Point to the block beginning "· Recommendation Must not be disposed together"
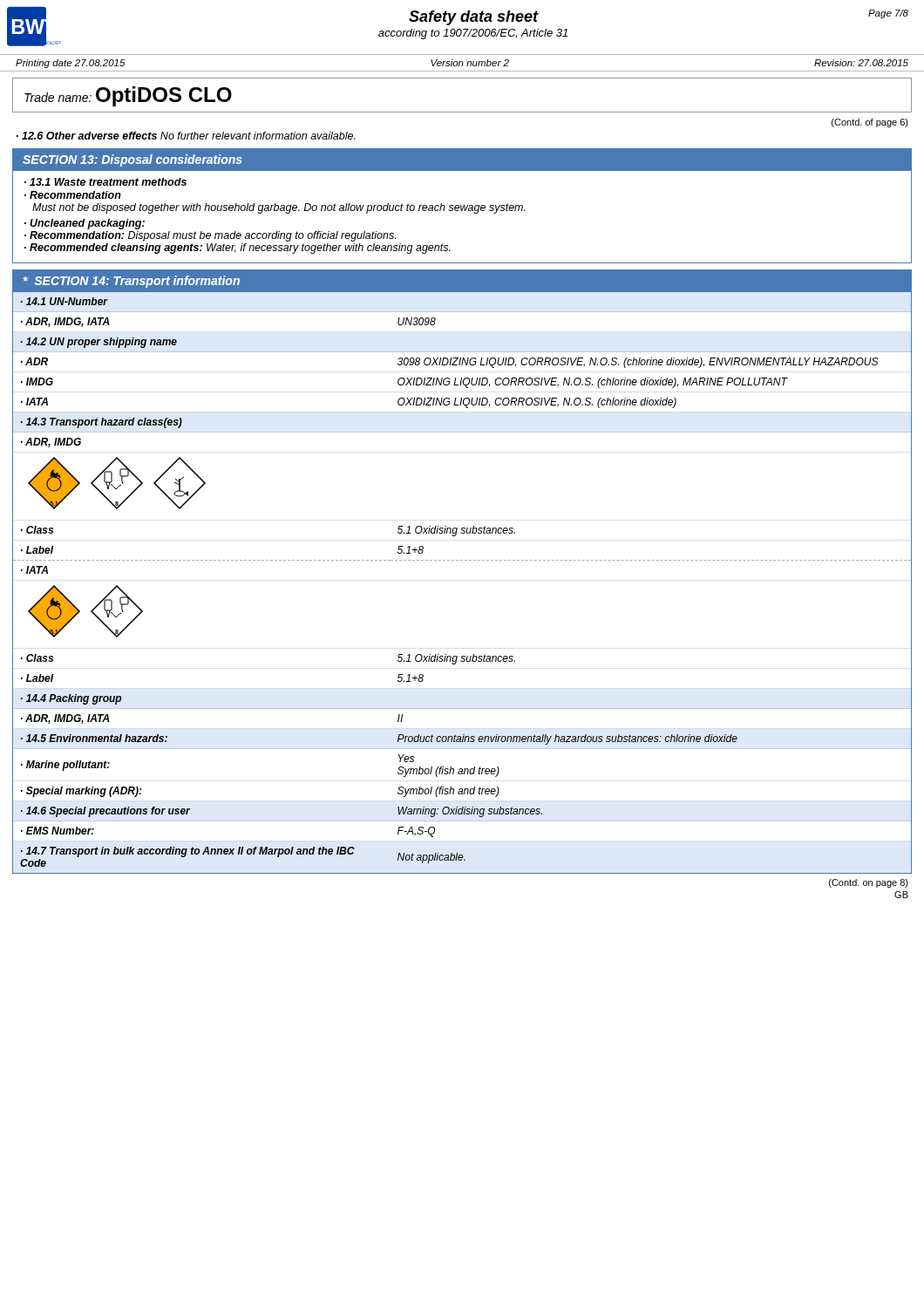 [x=275, y=201]
